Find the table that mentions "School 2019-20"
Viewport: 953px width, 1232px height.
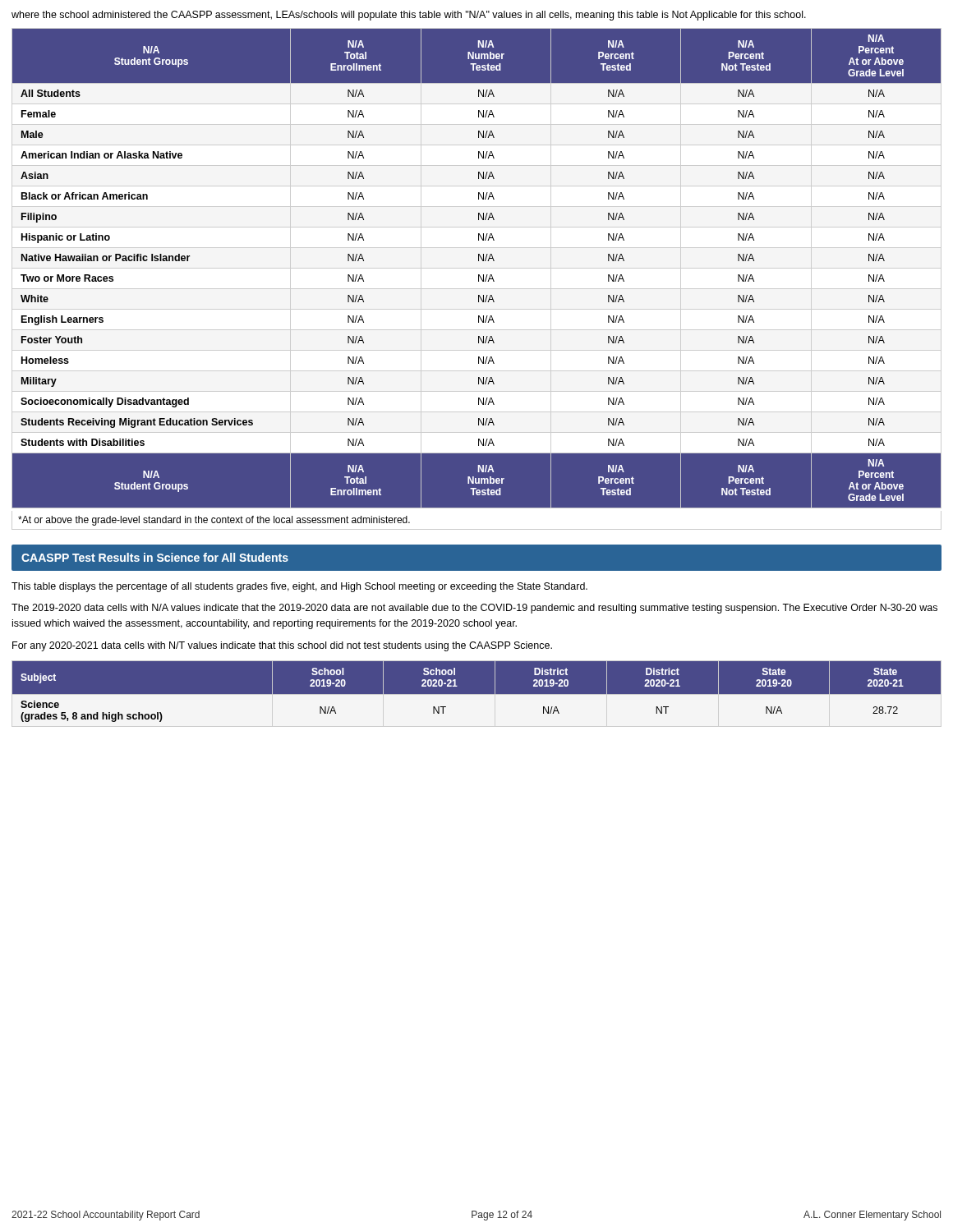[476, 693]
